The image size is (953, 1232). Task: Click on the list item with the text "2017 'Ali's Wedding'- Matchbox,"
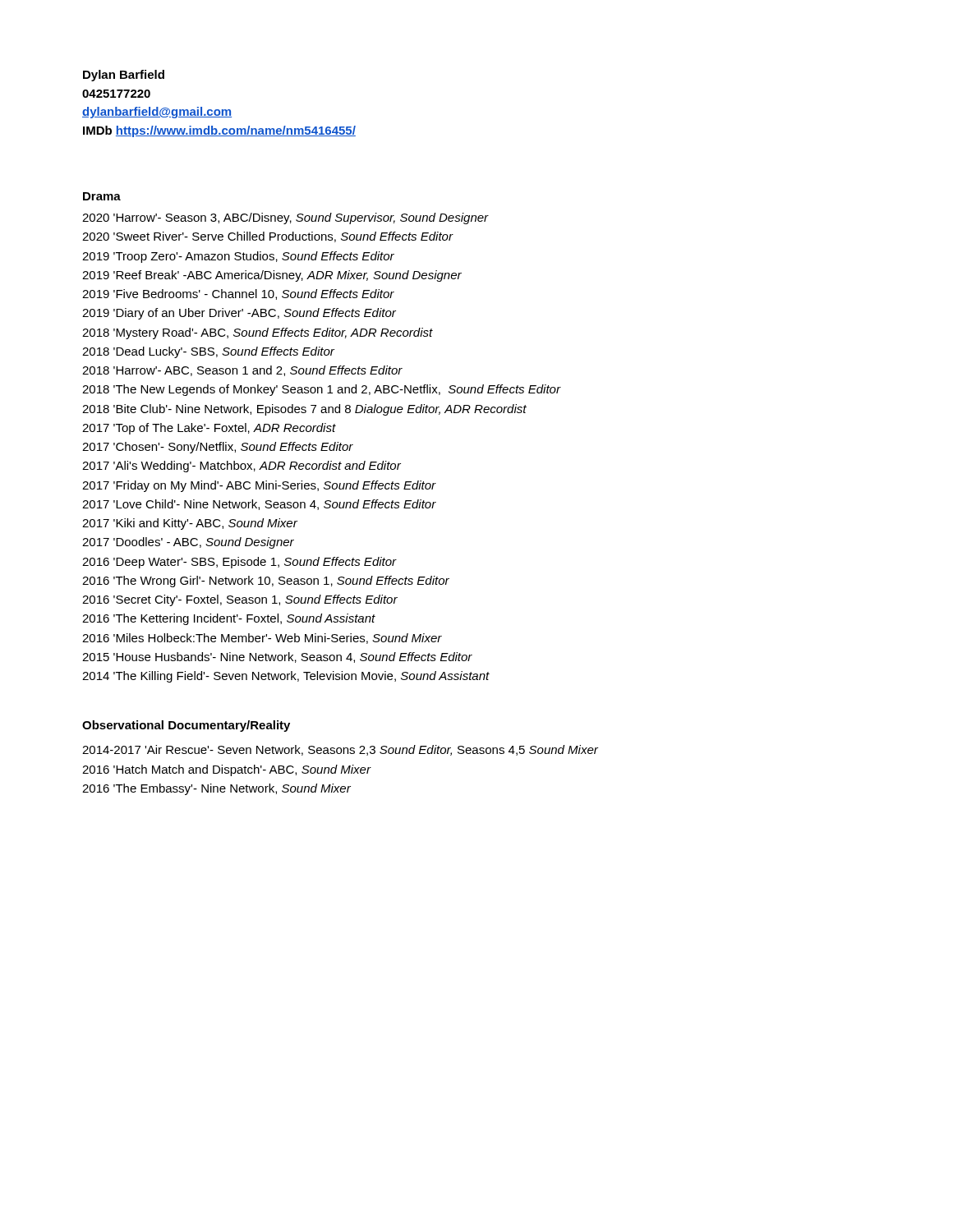241,466
